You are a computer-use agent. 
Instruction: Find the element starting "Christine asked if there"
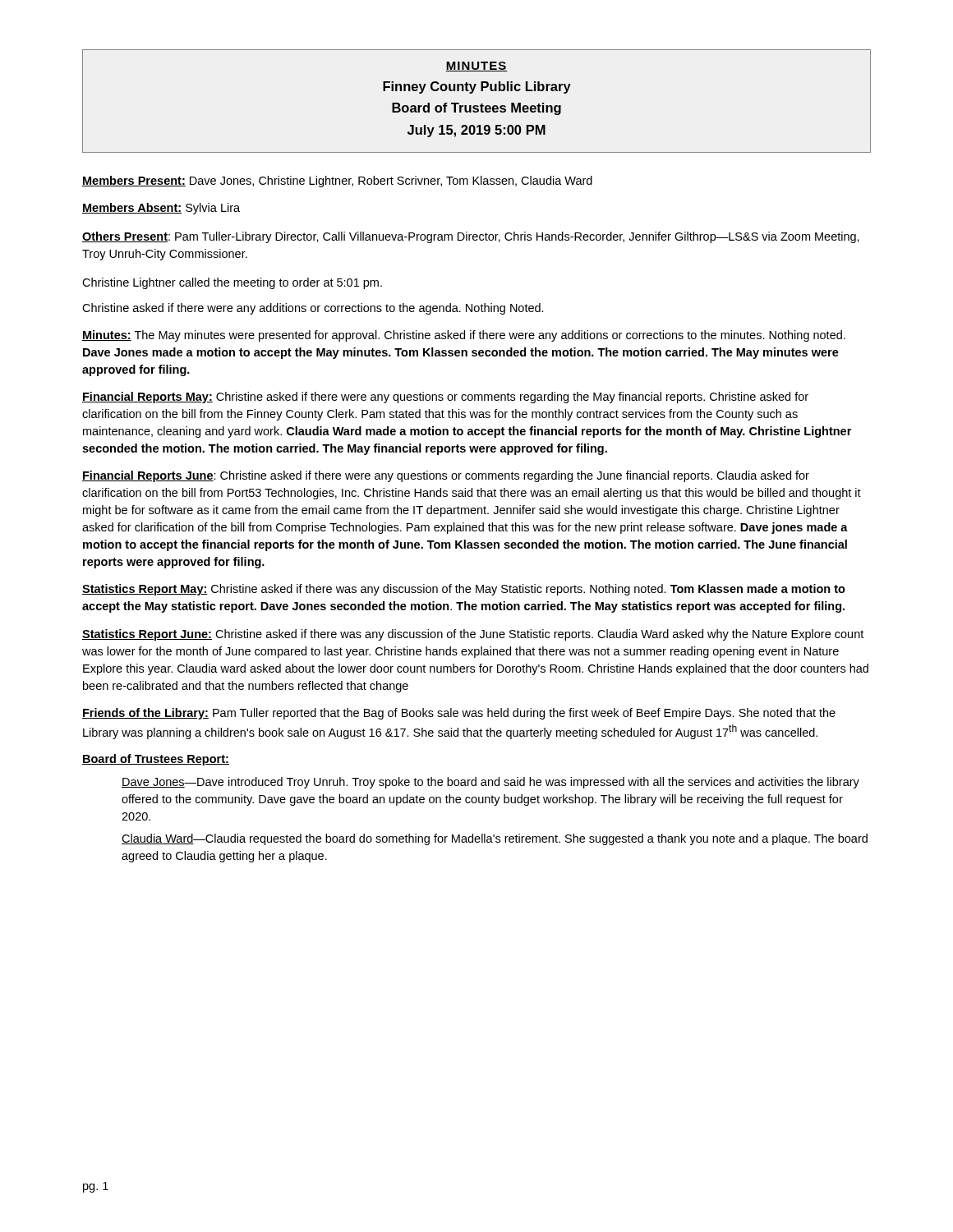point(313,308)
